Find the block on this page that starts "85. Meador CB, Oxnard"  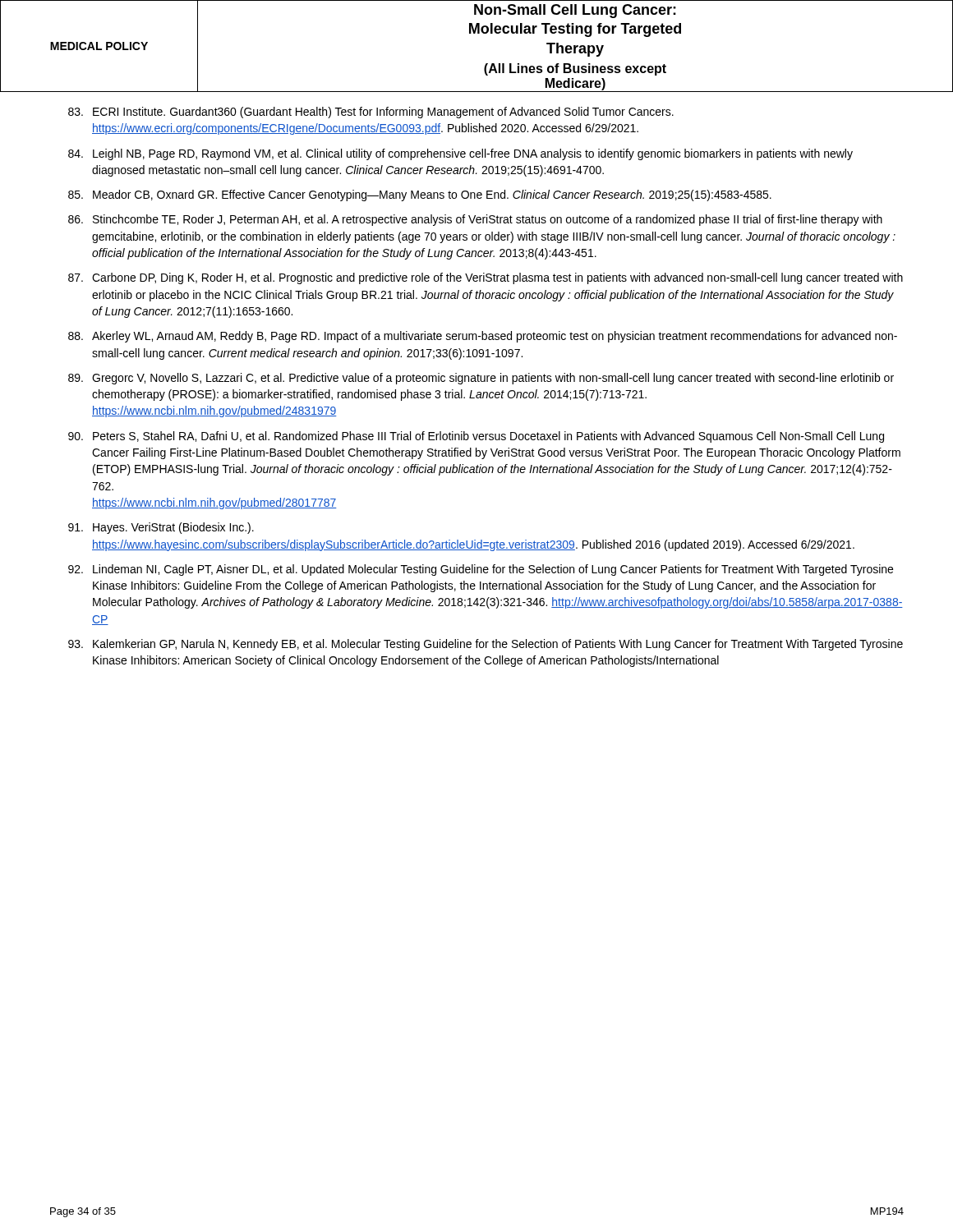(x=476, y=195)
